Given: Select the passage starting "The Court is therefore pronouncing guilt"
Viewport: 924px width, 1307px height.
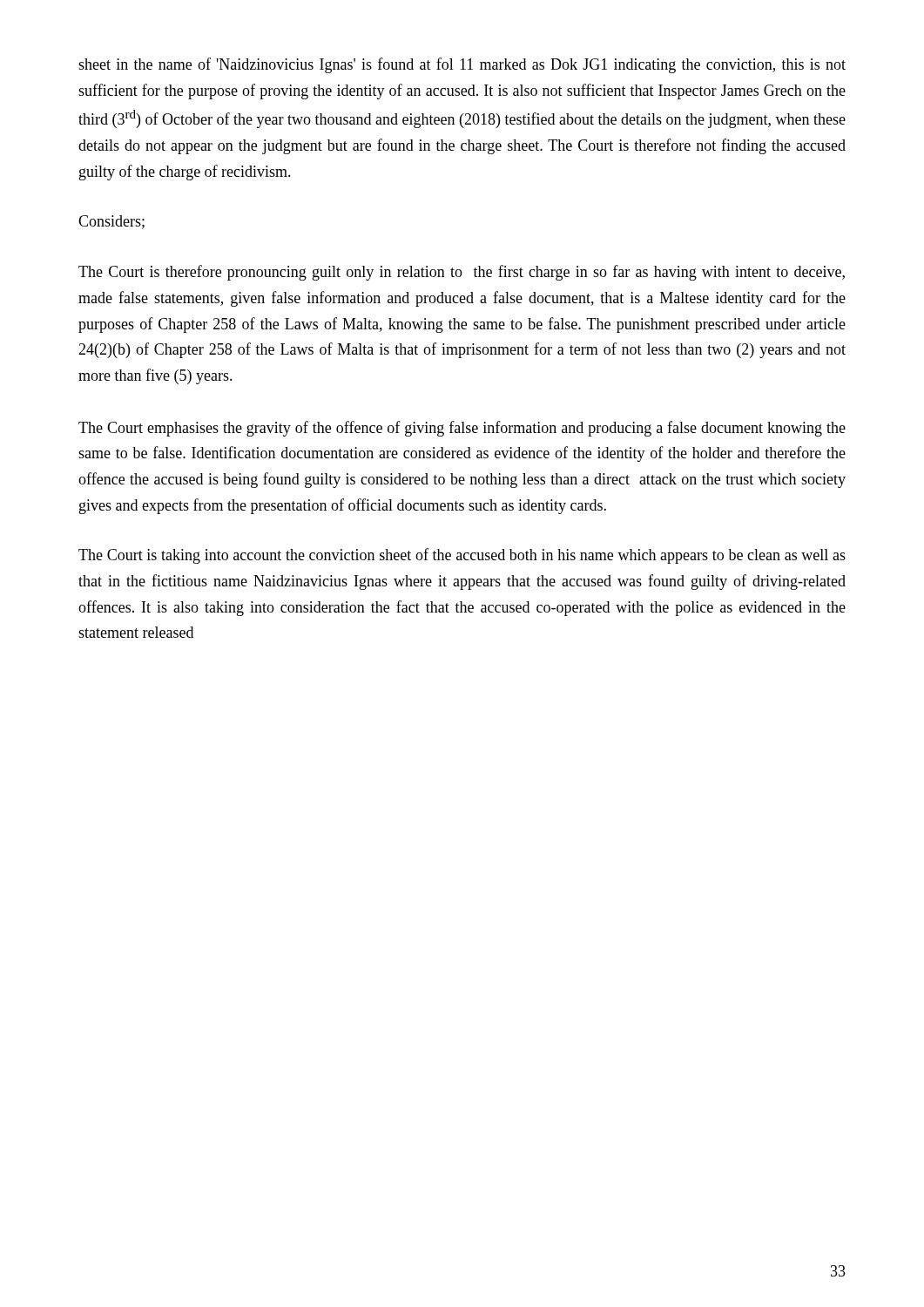Looking at the screenshot, I should (x=462, y=324).
